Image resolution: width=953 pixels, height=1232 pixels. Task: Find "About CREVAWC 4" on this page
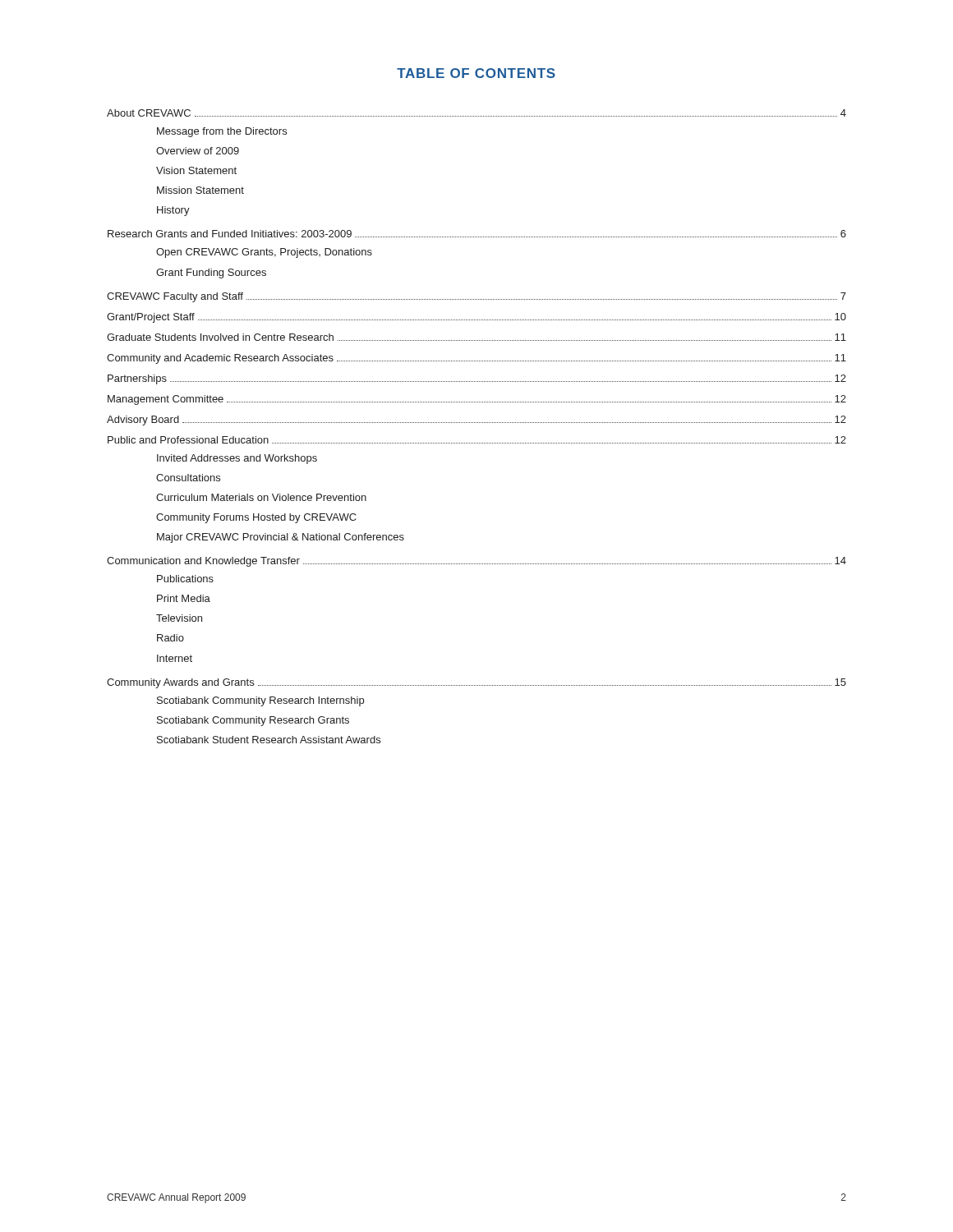click(x=476, y=113)
